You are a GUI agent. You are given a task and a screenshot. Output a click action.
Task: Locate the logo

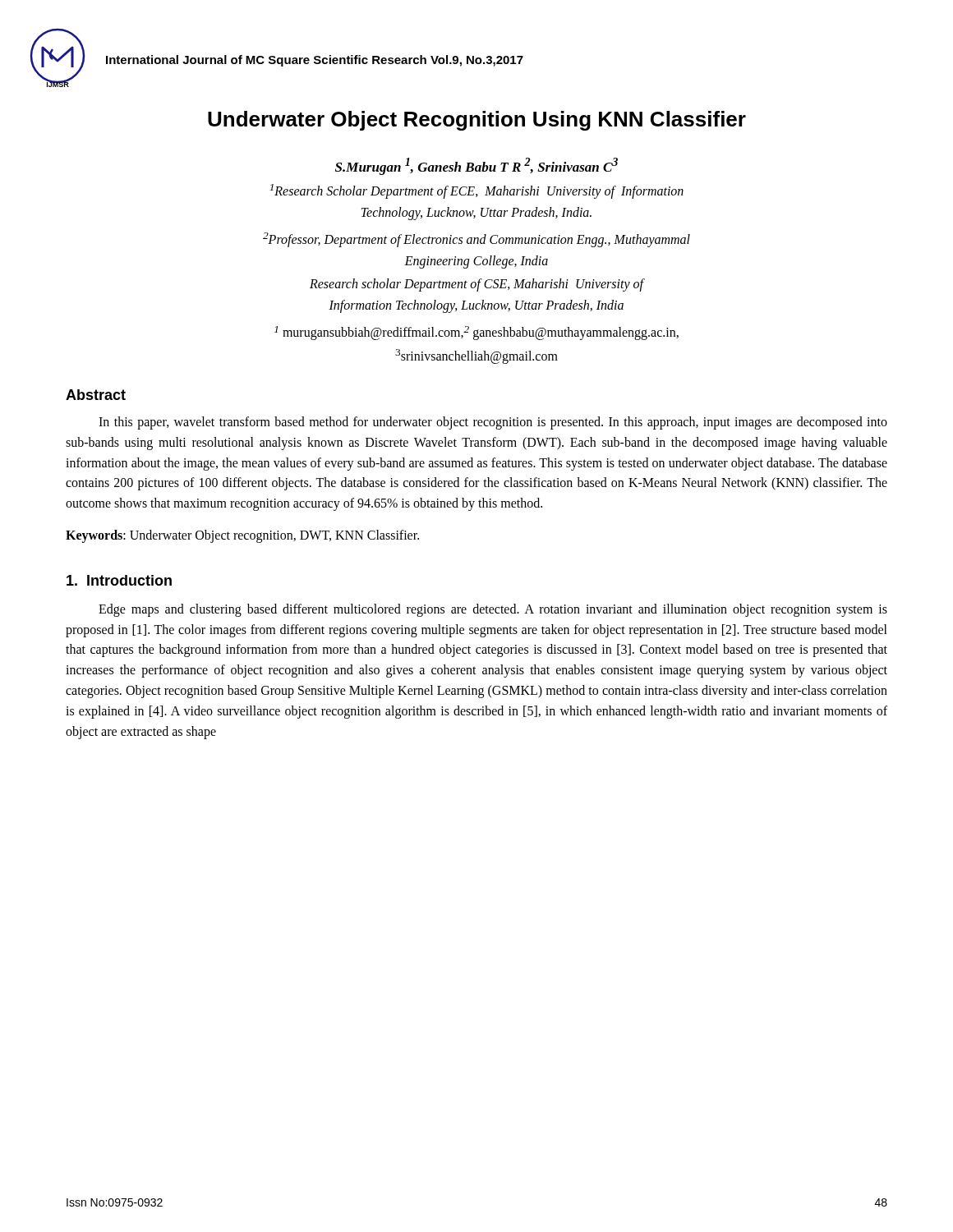58,59
